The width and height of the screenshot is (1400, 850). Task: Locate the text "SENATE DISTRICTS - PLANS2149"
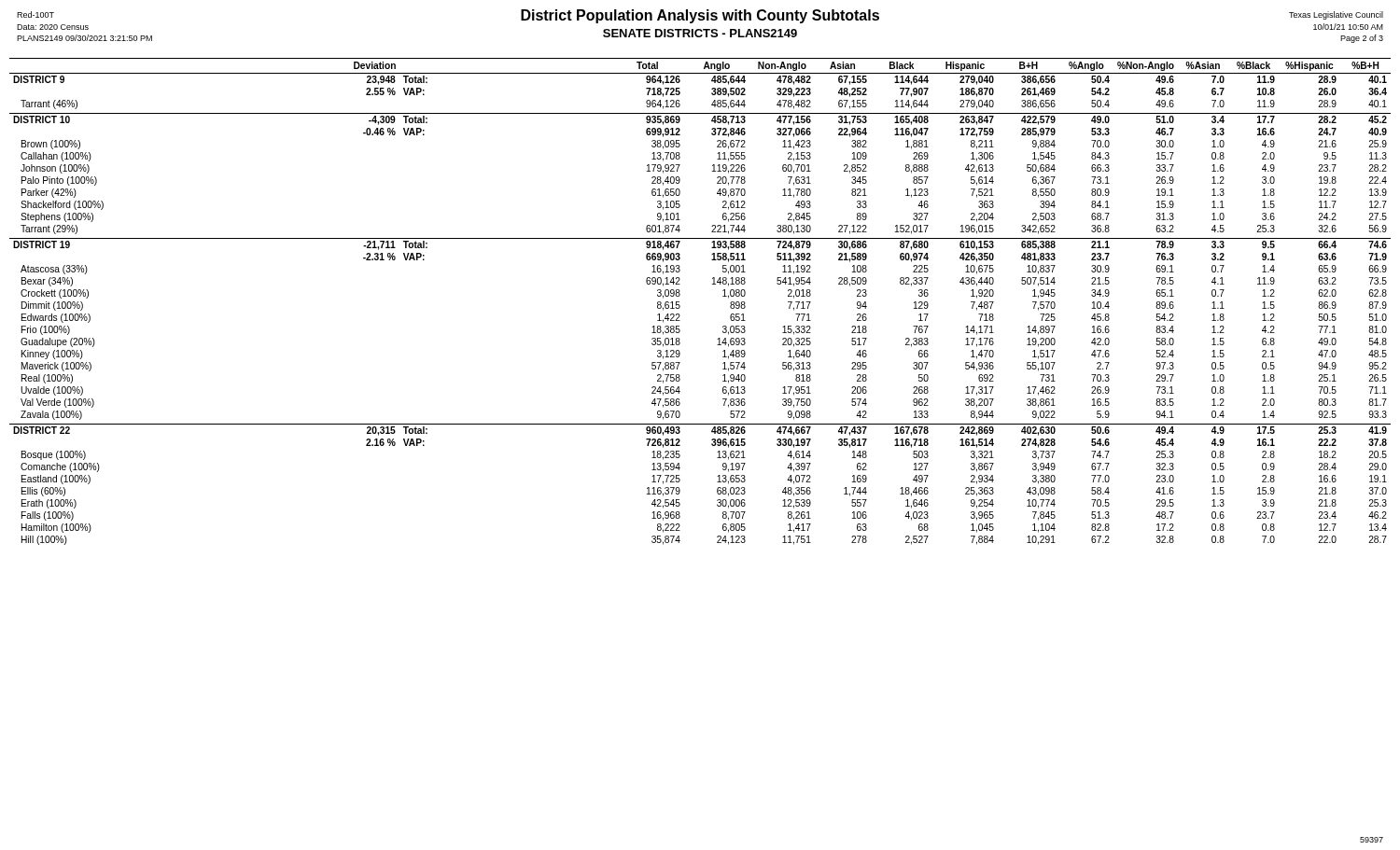[700, 33]
